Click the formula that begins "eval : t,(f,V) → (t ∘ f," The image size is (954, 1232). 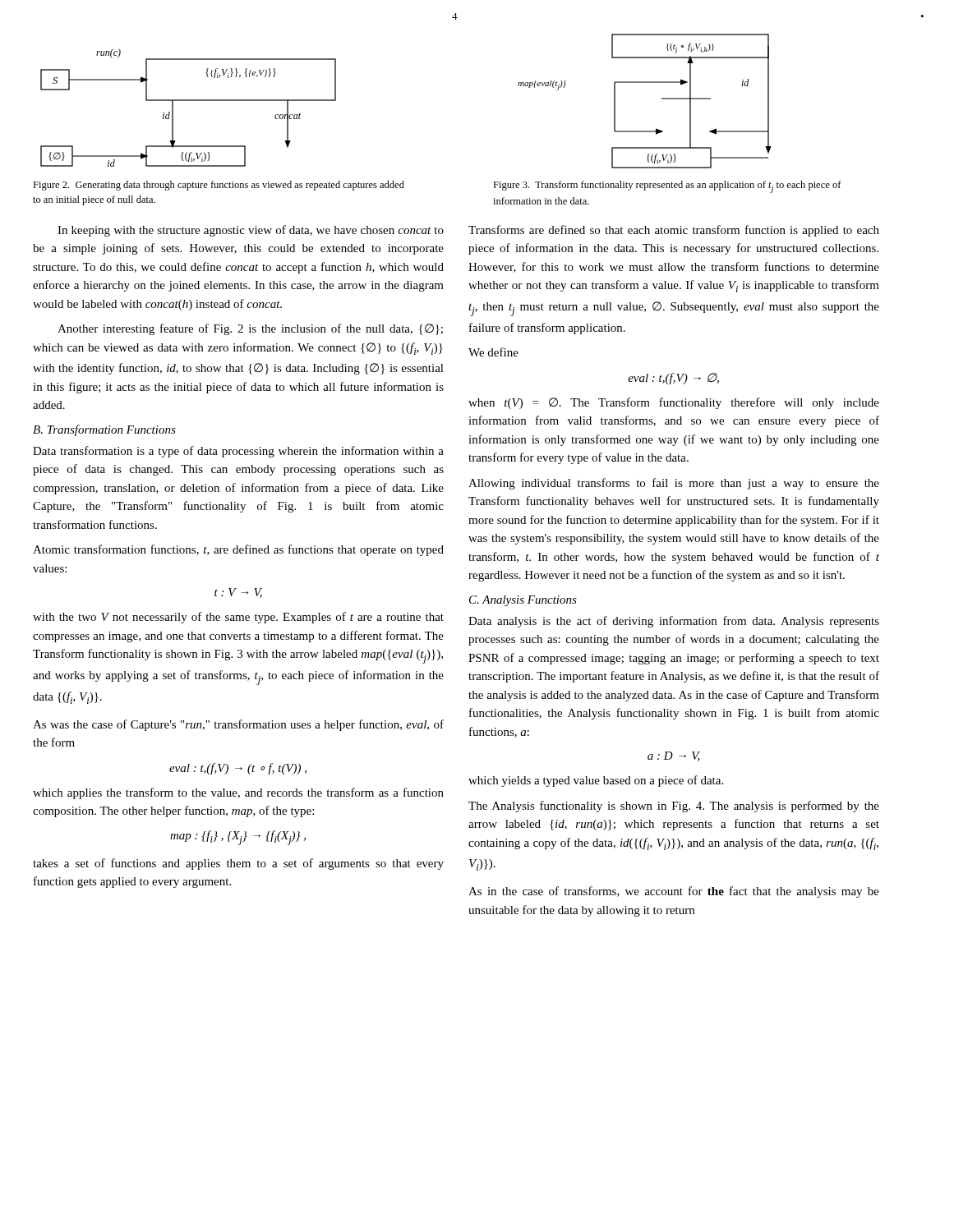pyautogui.click(x=238, y=768)
